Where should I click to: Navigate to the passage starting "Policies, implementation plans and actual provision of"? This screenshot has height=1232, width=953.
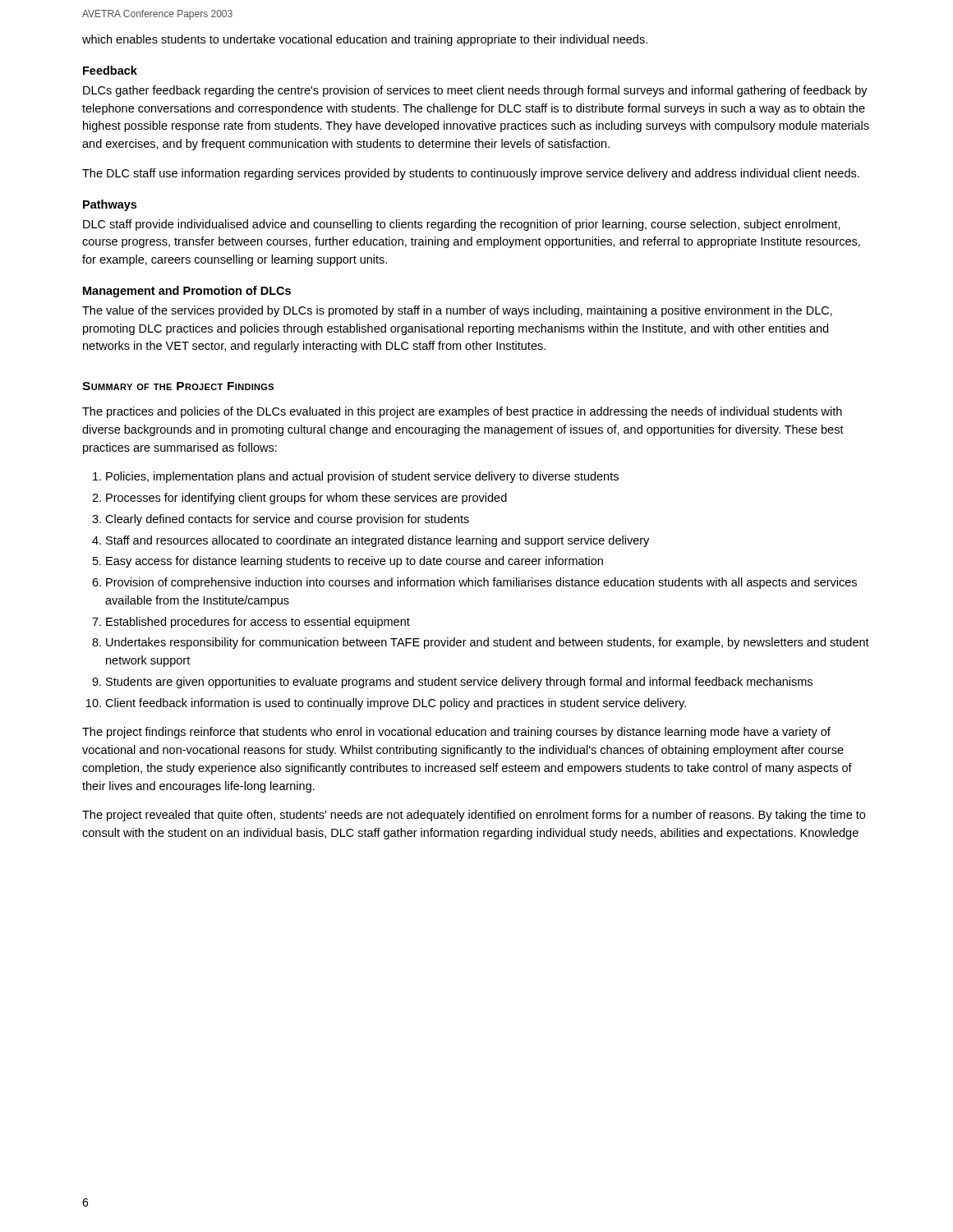coord(488,477)
